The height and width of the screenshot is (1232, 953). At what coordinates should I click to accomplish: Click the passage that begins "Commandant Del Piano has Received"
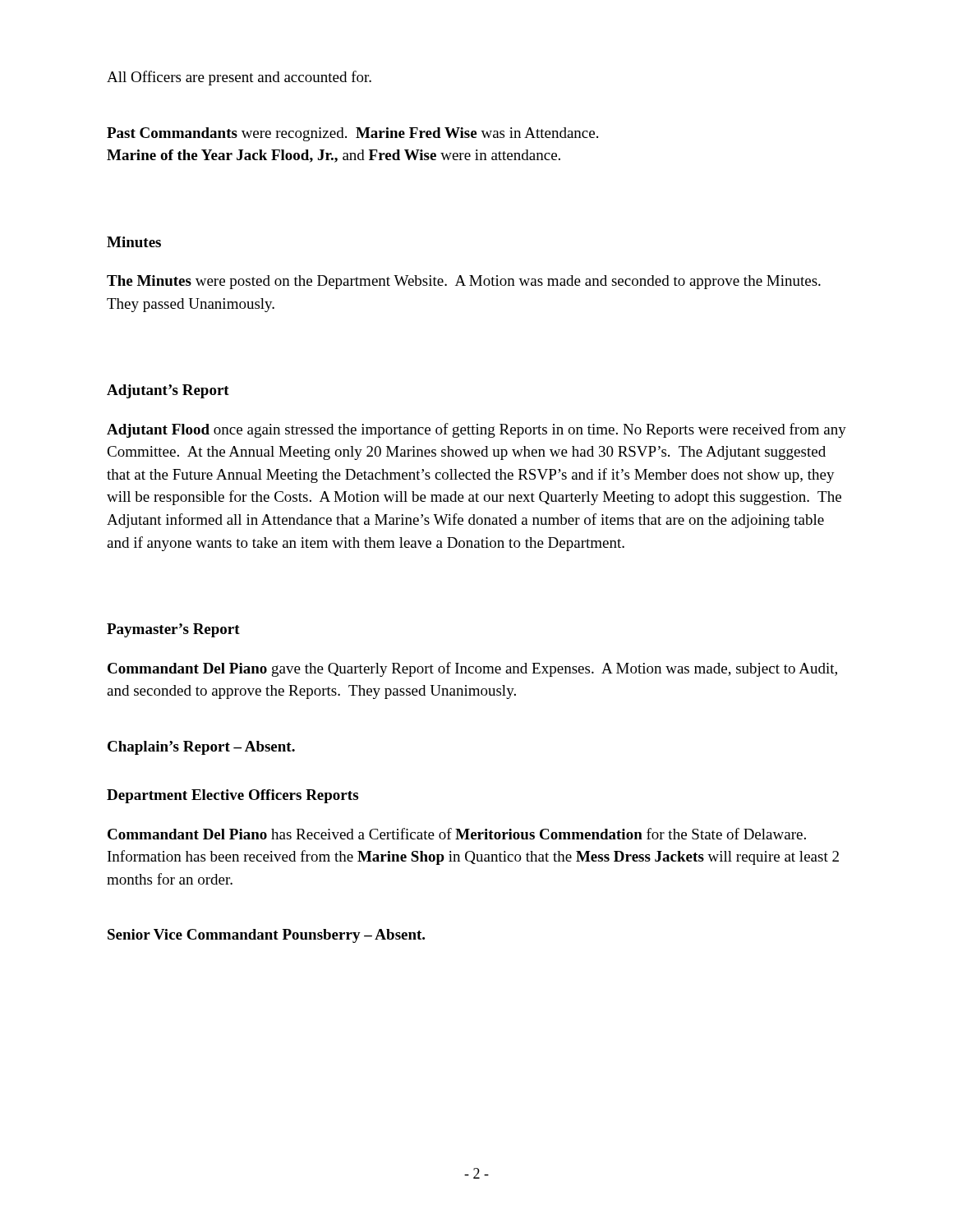click(476, 857)
